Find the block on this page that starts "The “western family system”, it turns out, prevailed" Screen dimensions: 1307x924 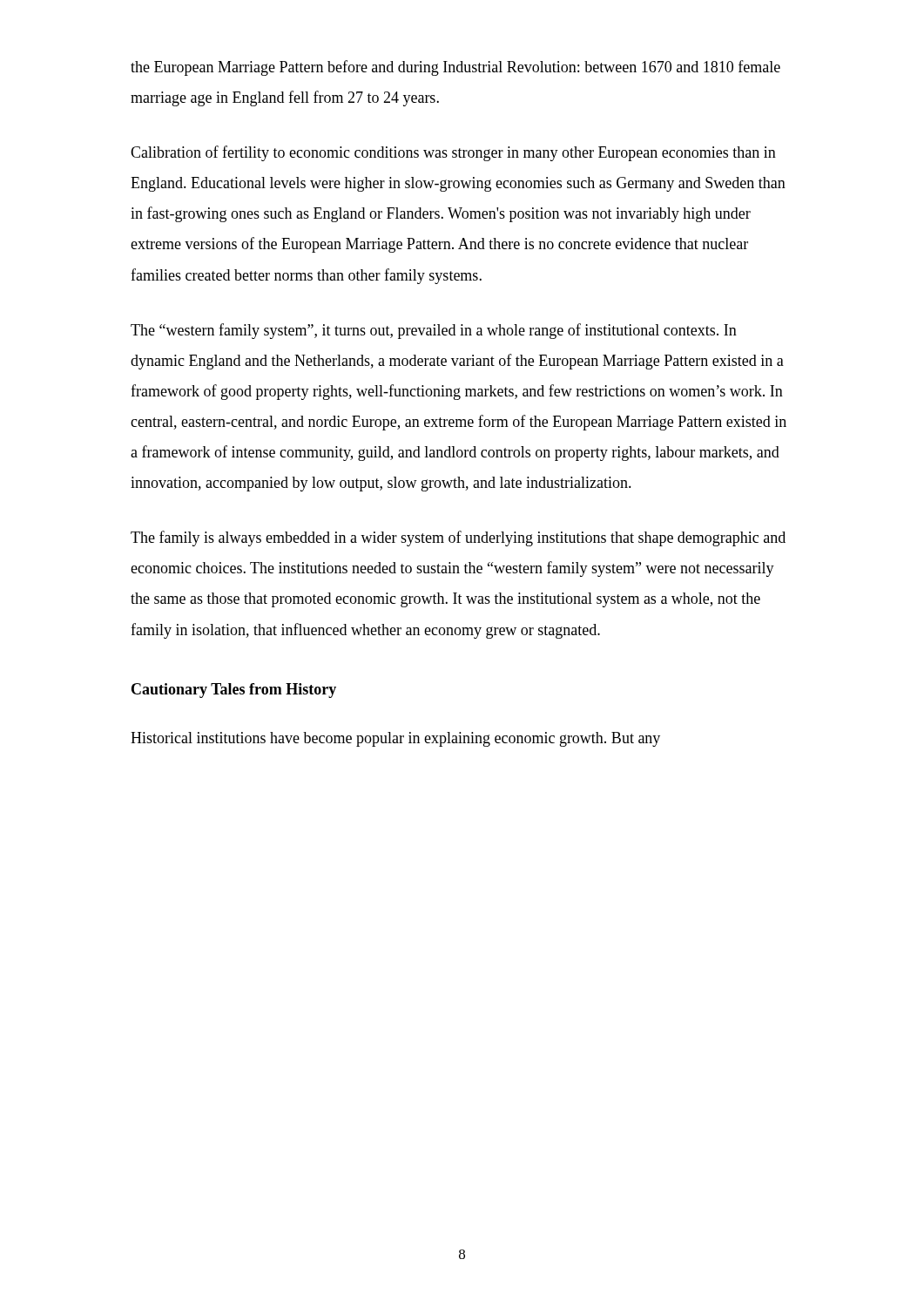[459, 406]
